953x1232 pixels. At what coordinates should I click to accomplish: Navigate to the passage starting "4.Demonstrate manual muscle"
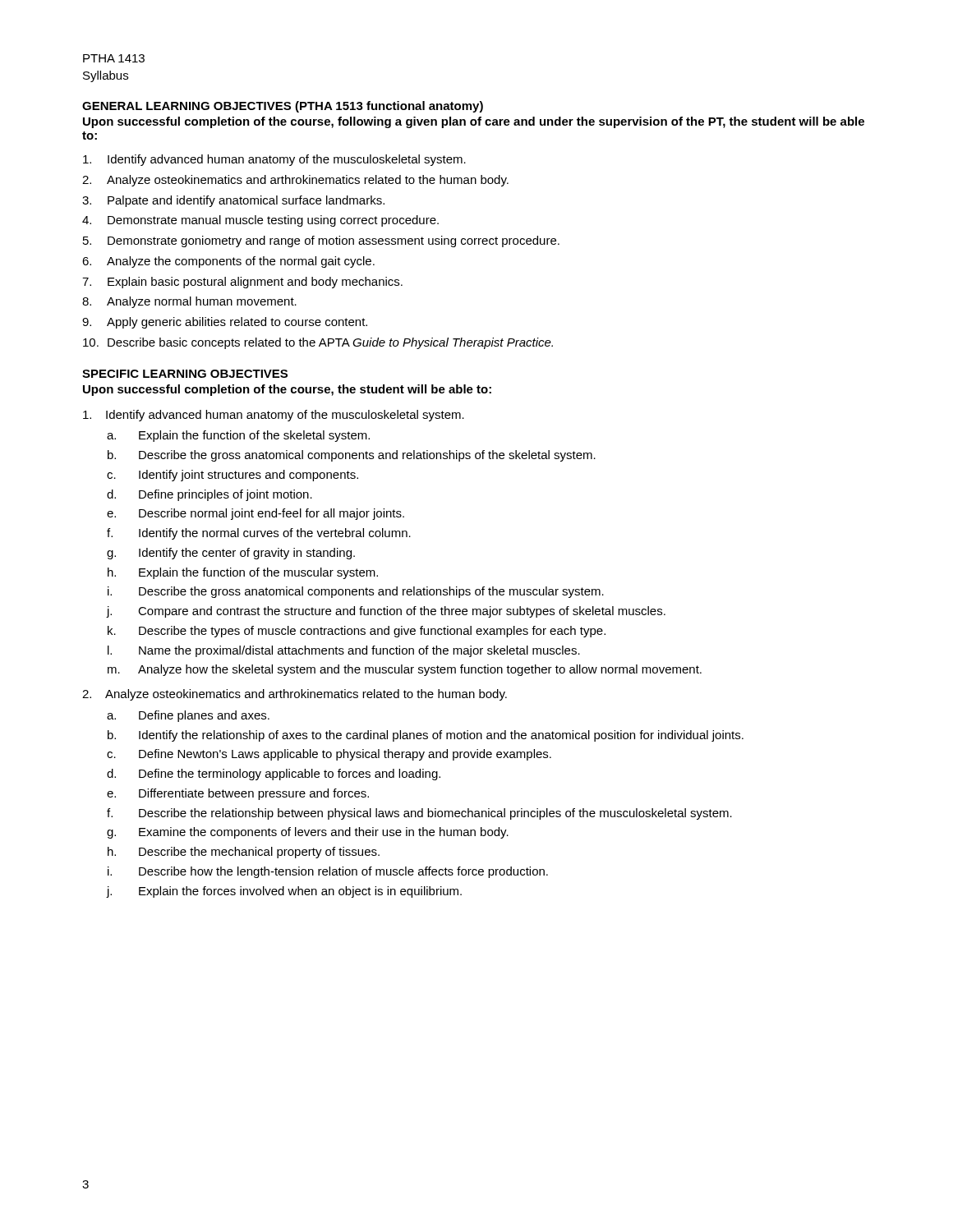[261, 220]
